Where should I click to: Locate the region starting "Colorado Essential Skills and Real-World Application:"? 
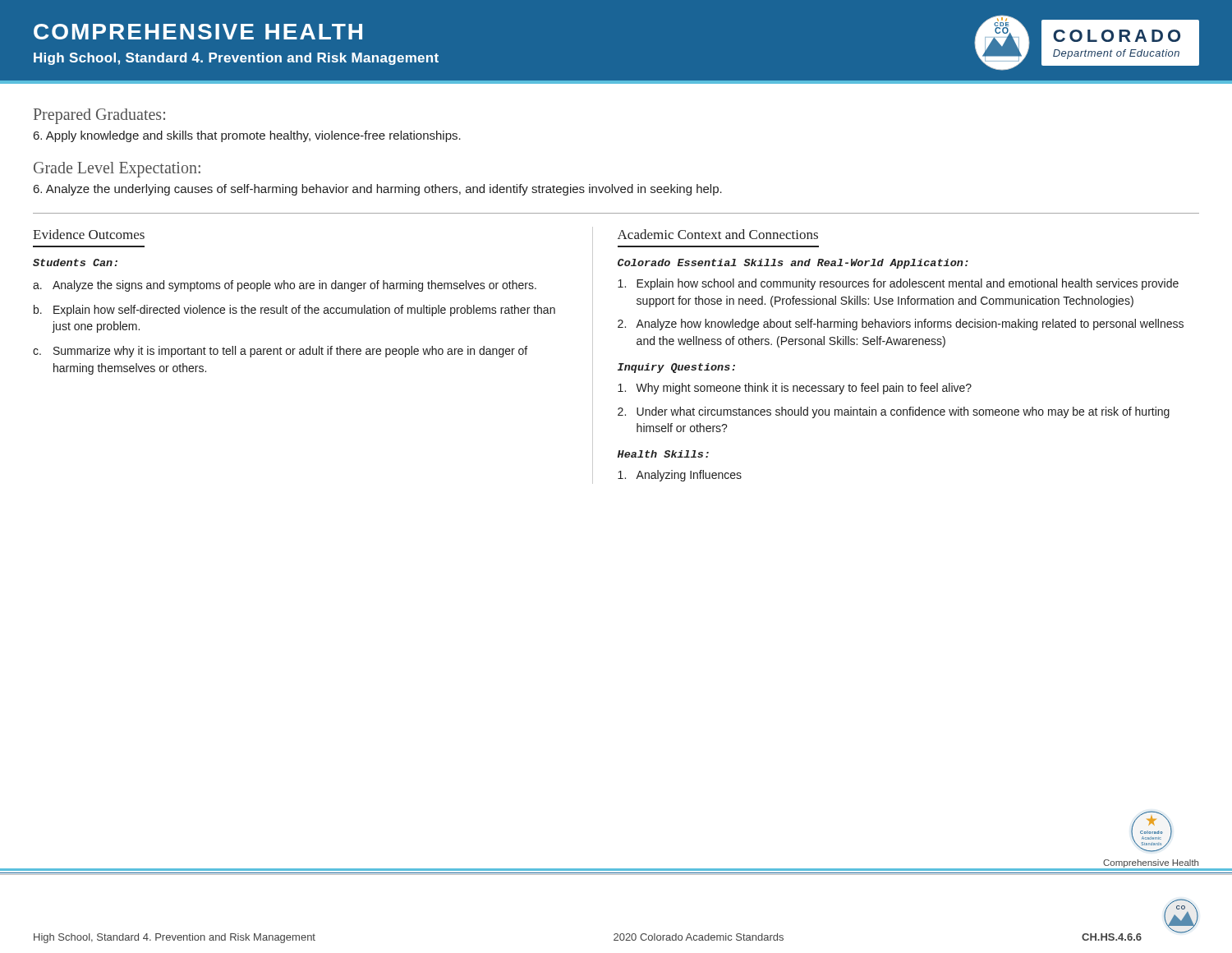(x=794, y=263)
